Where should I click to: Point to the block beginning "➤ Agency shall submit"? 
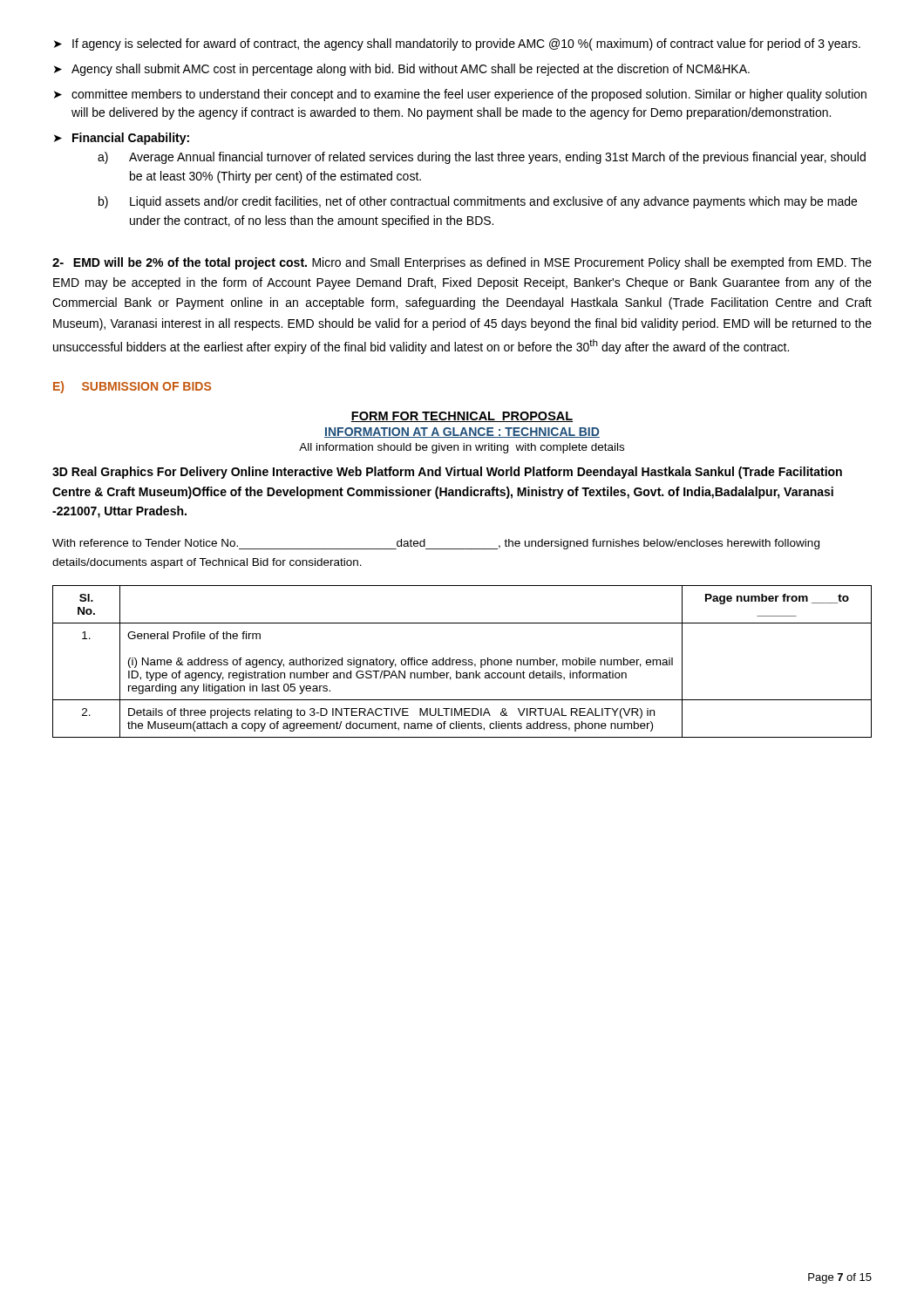462,69
